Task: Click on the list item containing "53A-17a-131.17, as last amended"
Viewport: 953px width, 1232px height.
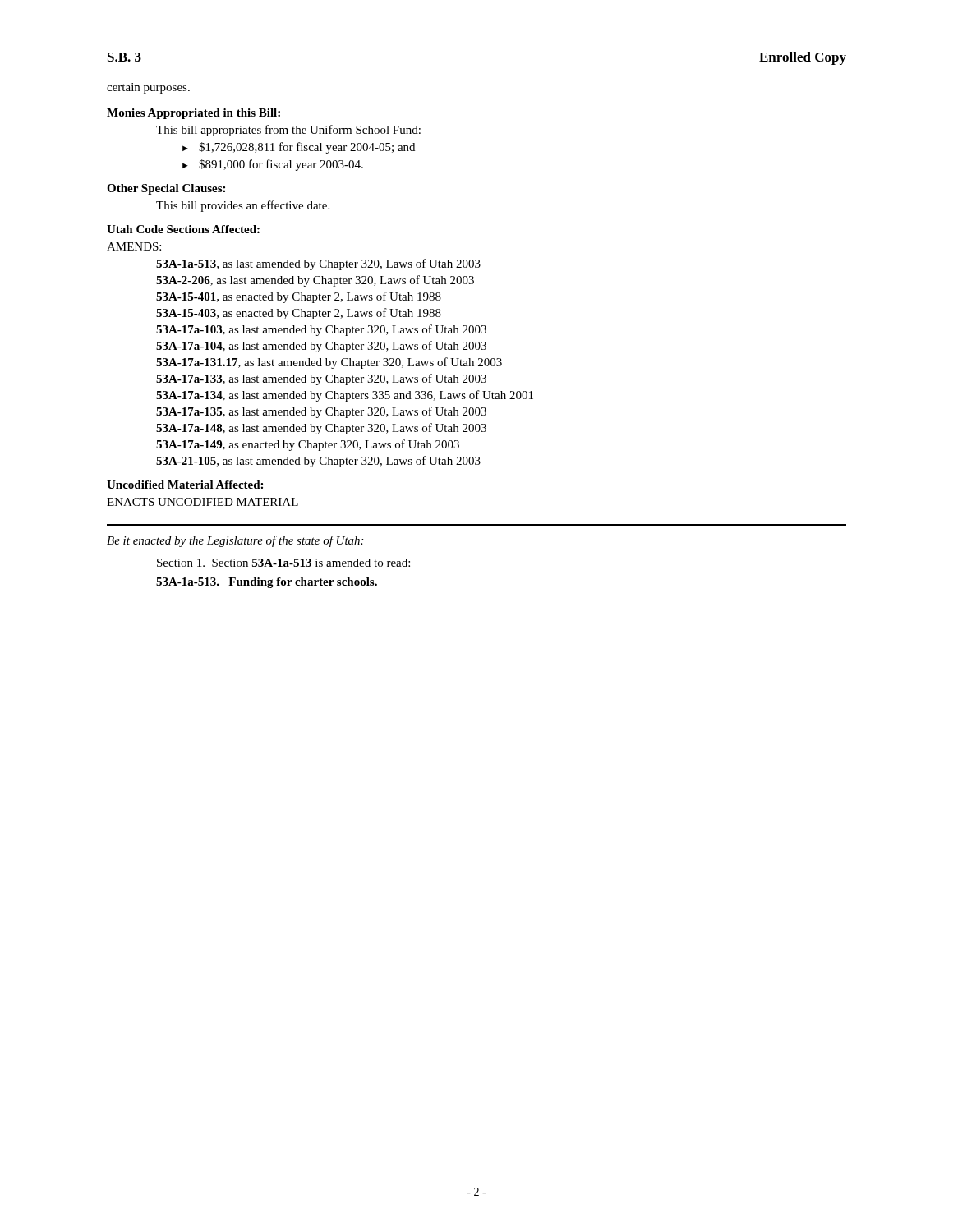Action: click(329, 362)
